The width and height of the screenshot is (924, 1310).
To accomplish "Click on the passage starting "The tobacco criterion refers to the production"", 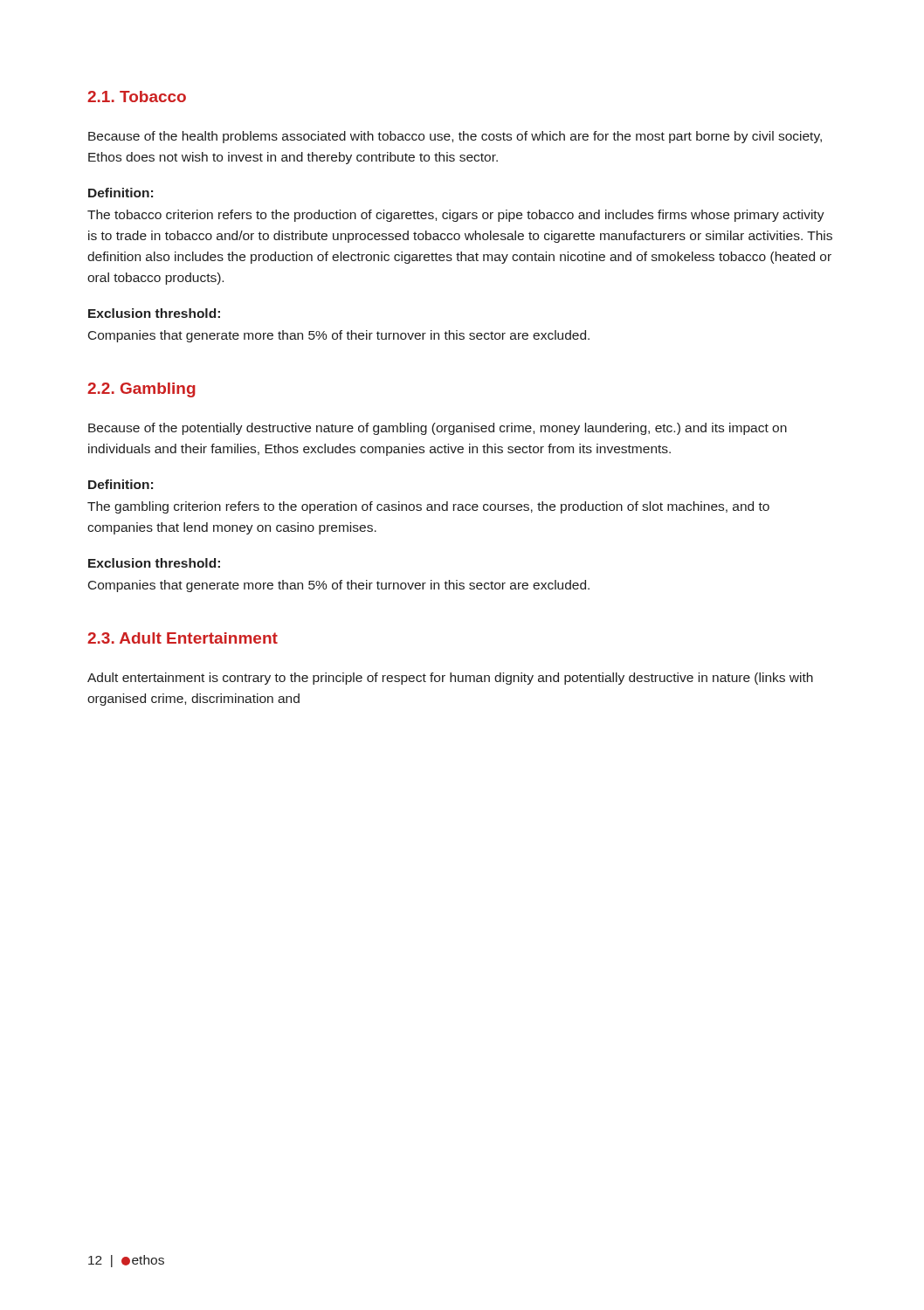I will [x=460, y=246].
